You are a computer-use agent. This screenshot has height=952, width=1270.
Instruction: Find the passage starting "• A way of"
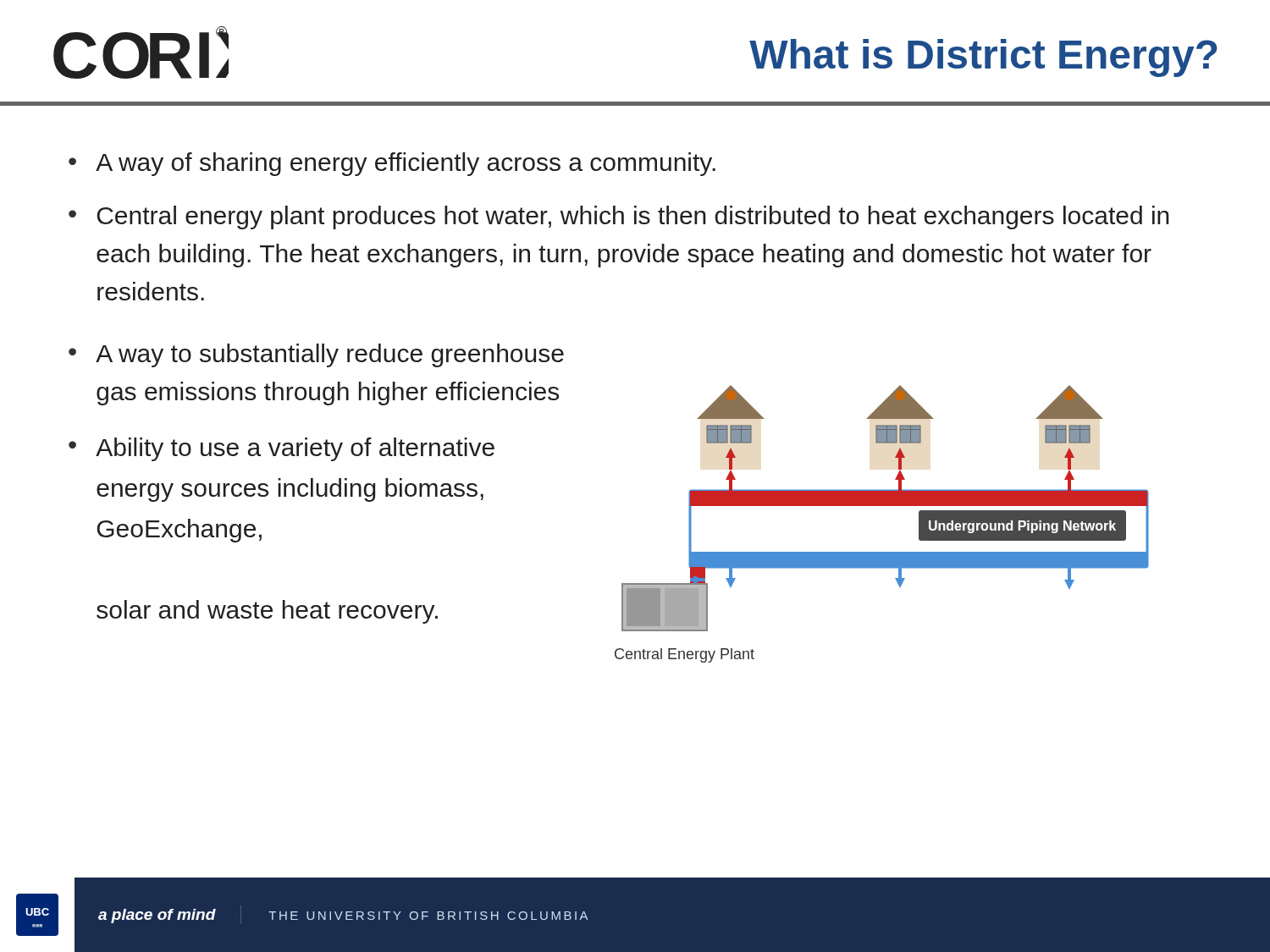click(393, 162)
